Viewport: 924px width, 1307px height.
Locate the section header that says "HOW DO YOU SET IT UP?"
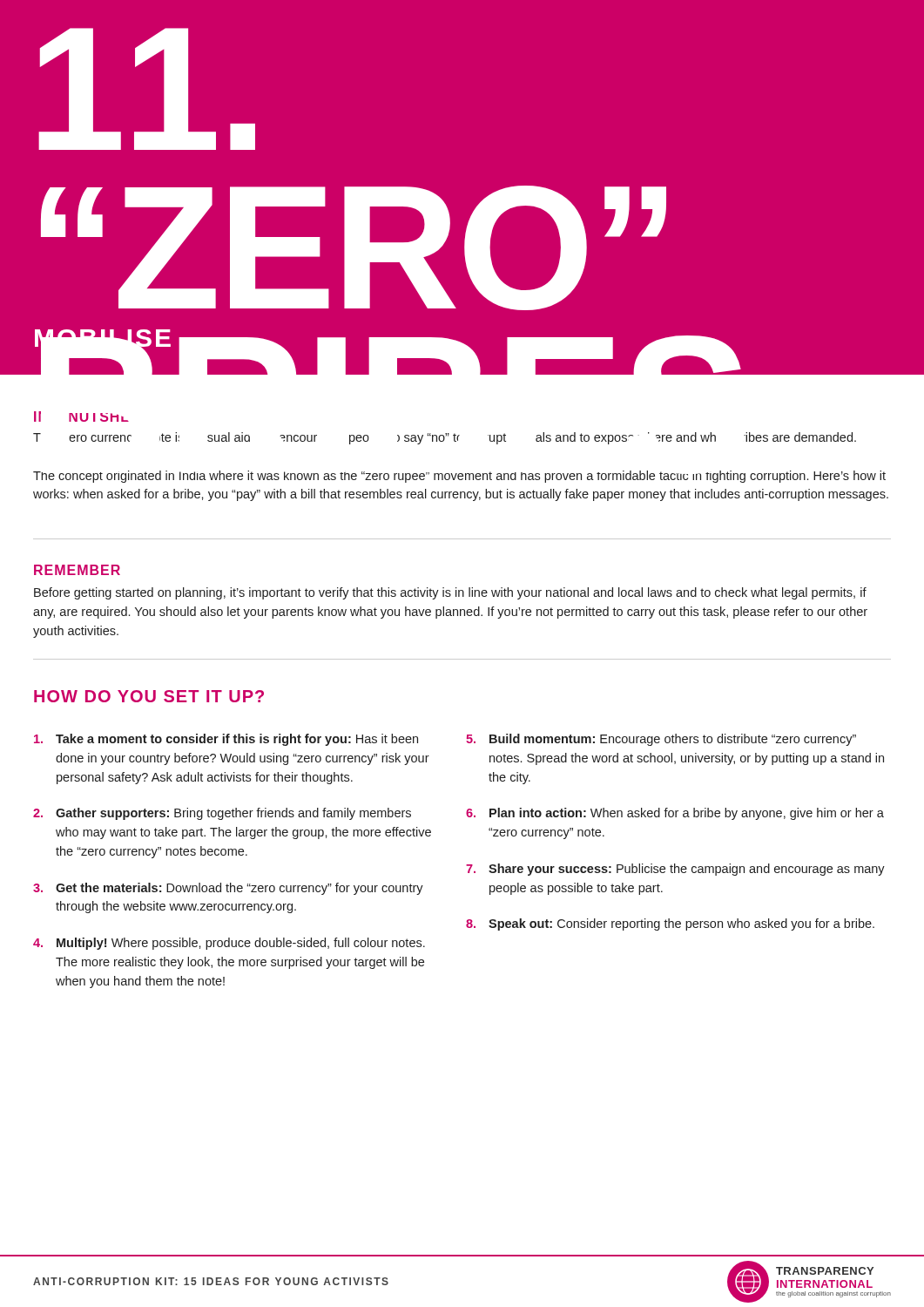150,696
